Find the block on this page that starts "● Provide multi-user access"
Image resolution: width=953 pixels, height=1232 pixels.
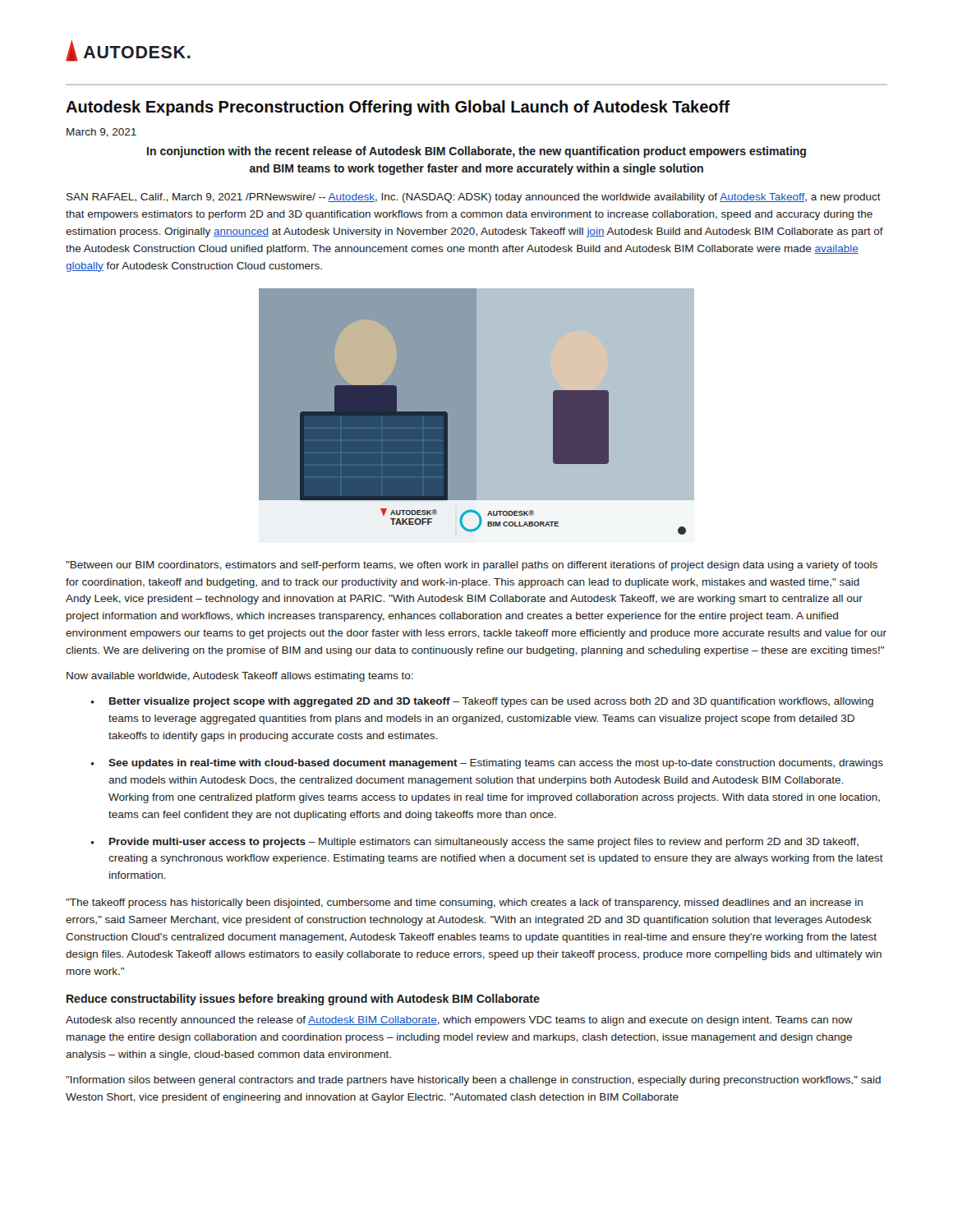point(489,859)
